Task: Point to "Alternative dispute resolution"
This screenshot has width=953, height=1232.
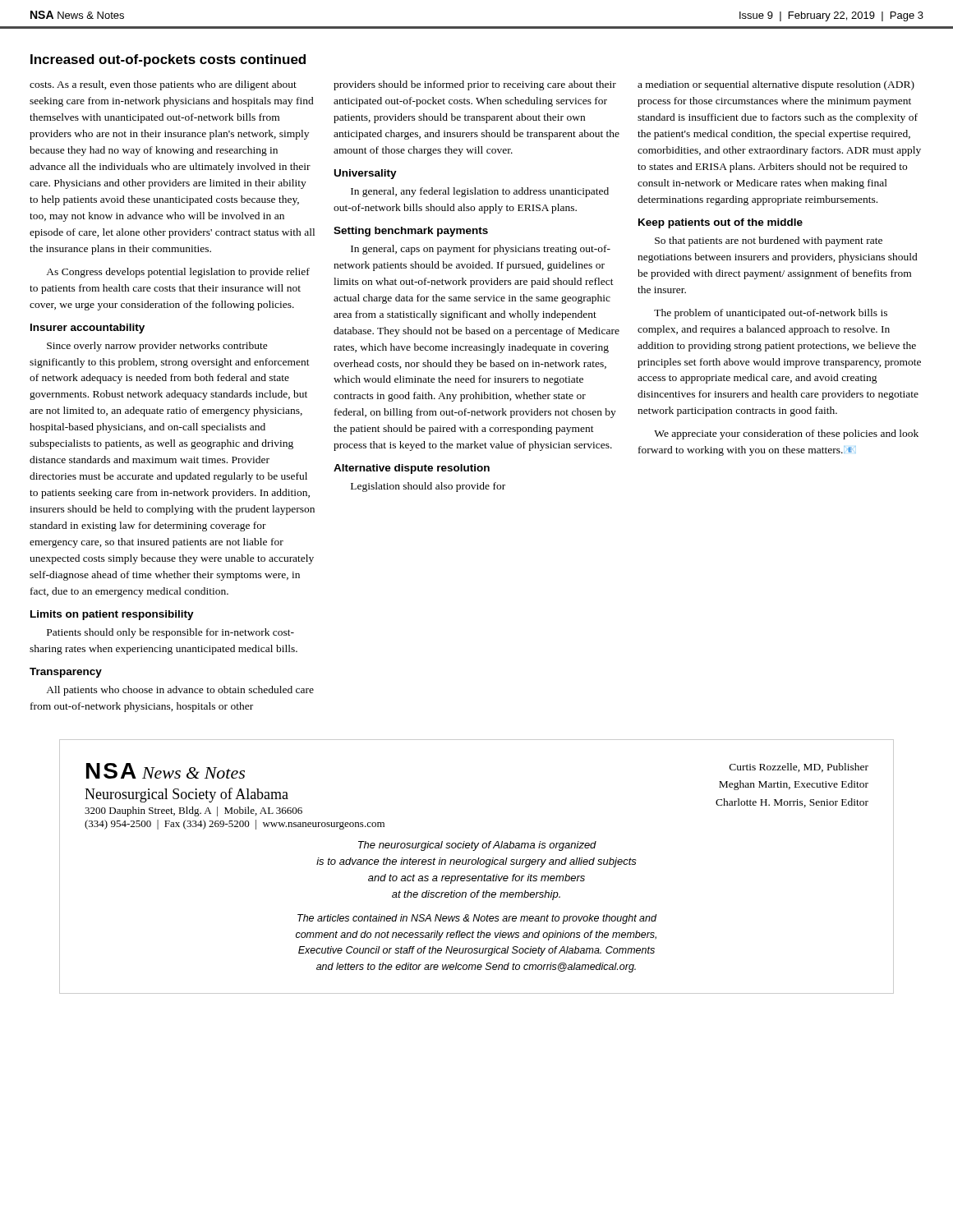Action: [x=412, y=468]
